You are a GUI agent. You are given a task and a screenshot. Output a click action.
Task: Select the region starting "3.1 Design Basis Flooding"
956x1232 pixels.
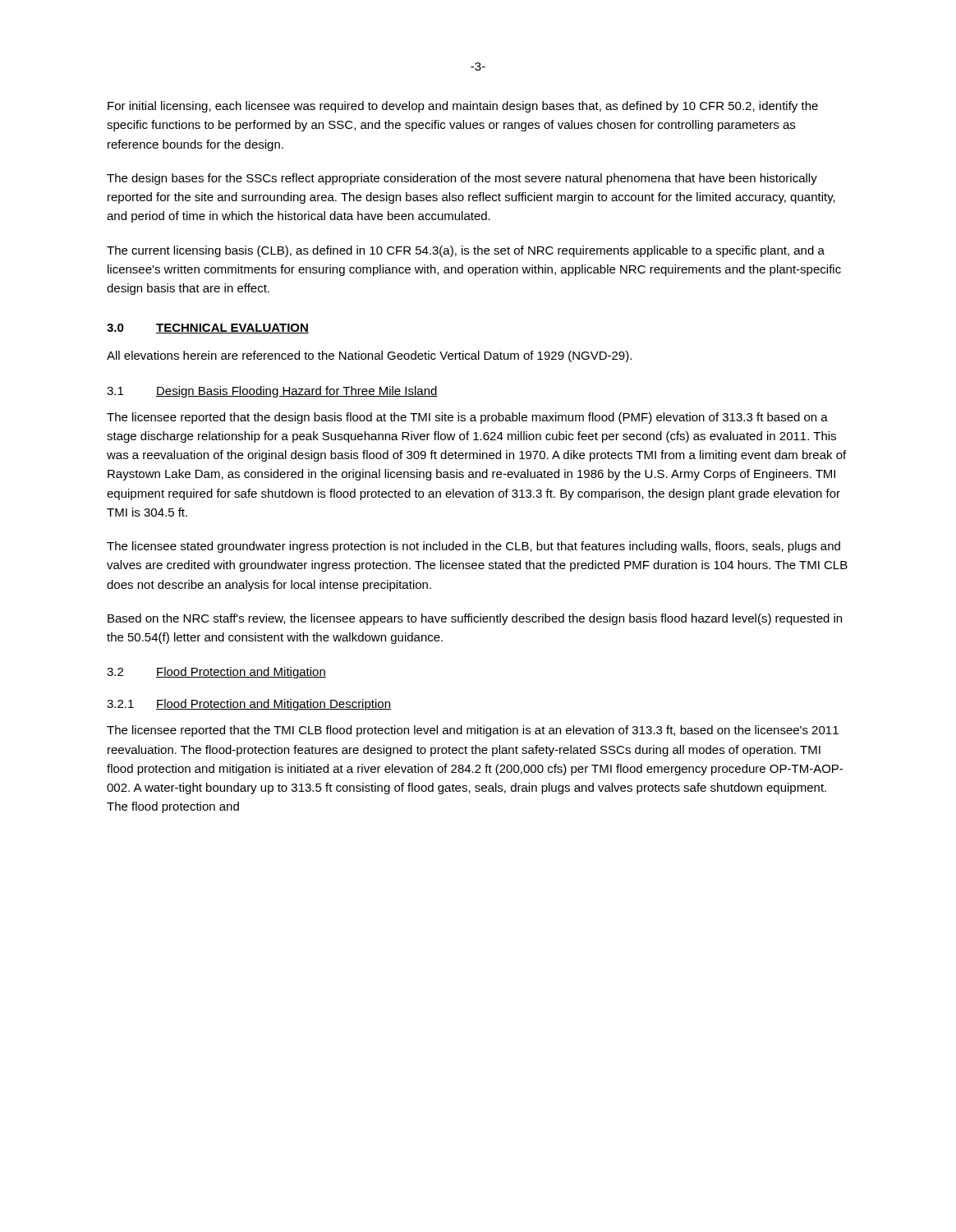click(272, 390)
